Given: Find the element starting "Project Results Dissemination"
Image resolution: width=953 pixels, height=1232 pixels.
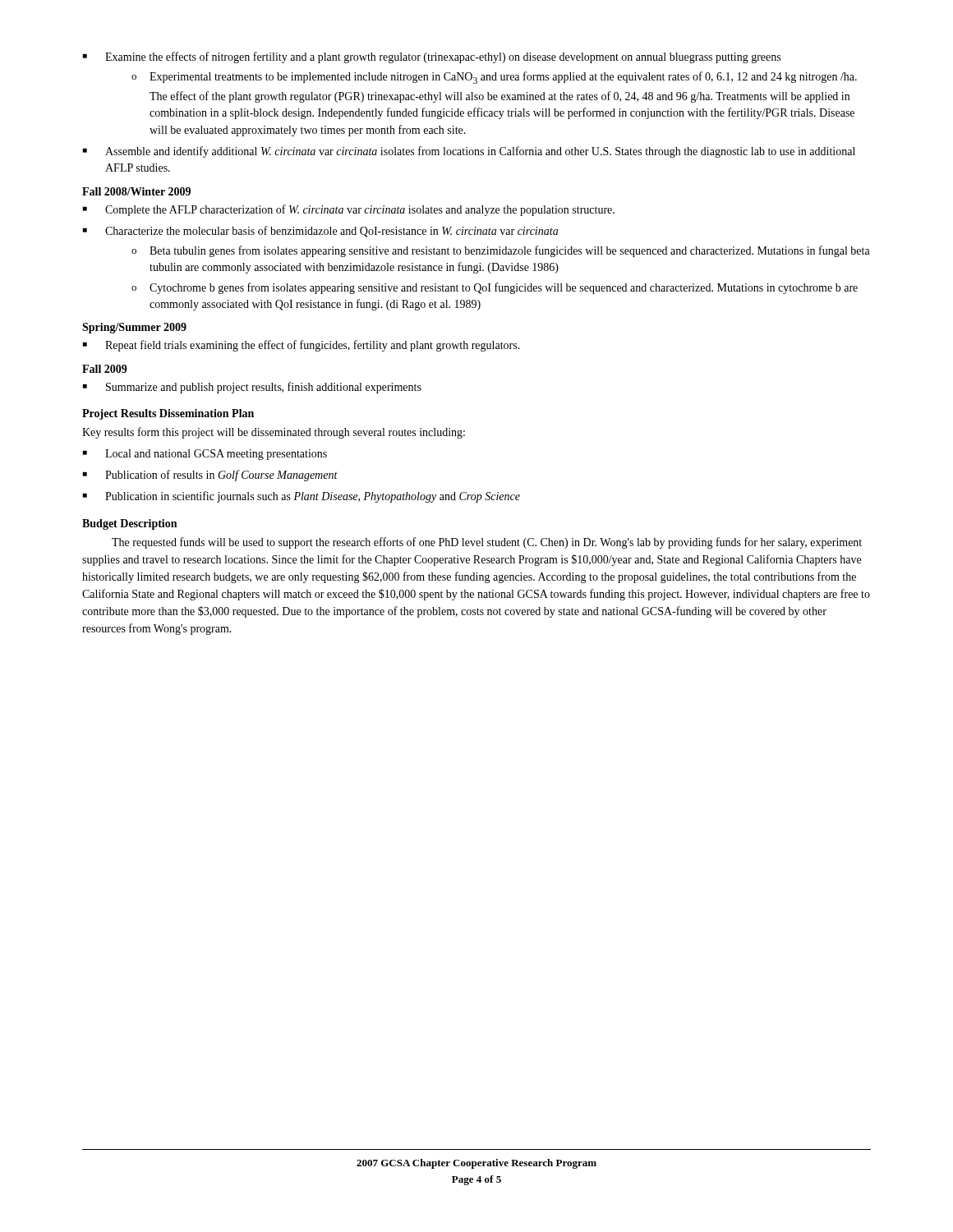Looking at the screenshot, I should tap(168, 413).
